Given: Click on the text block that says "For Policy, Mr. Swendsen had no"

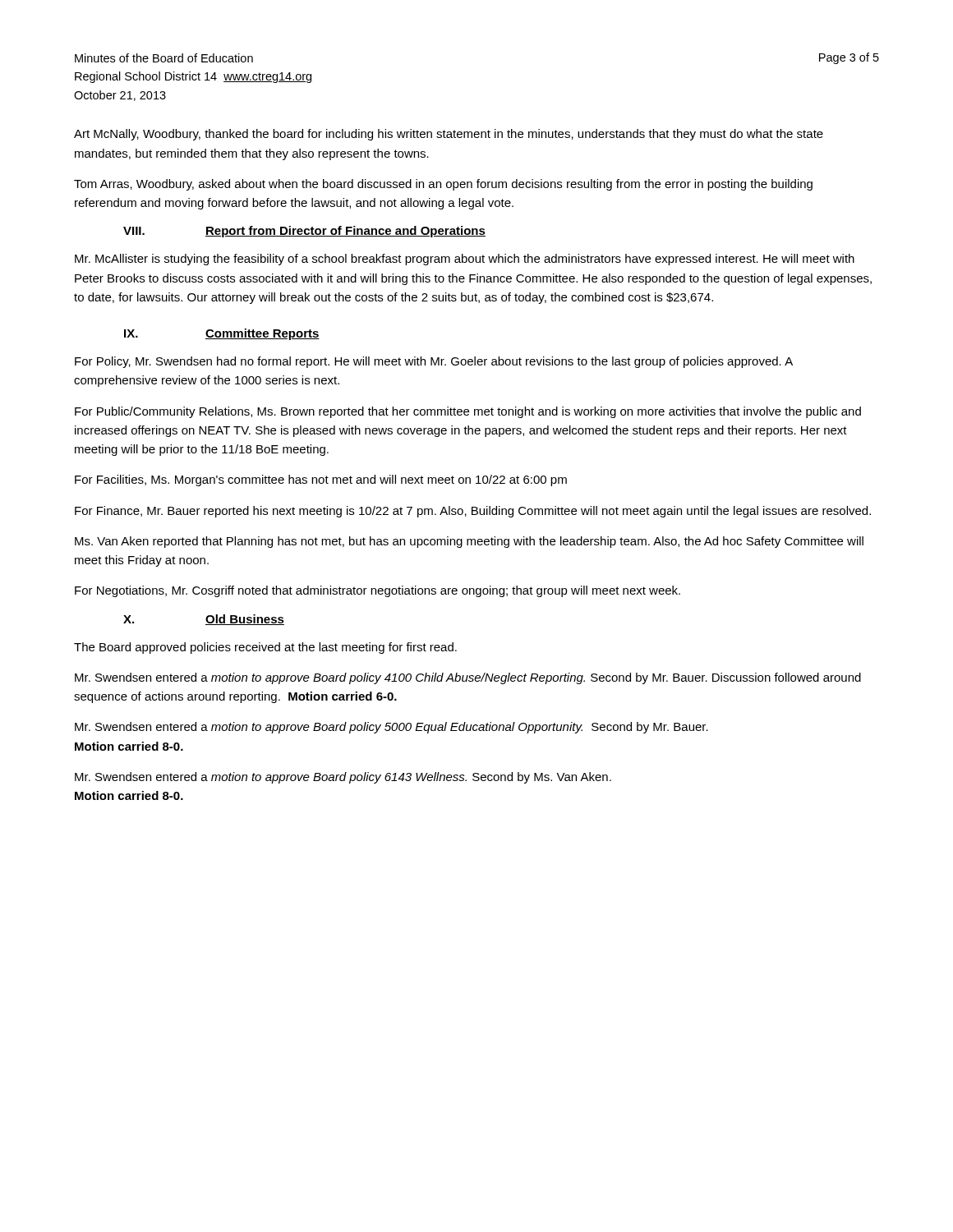Looking at the screenshot, I should tap(433, 371).
